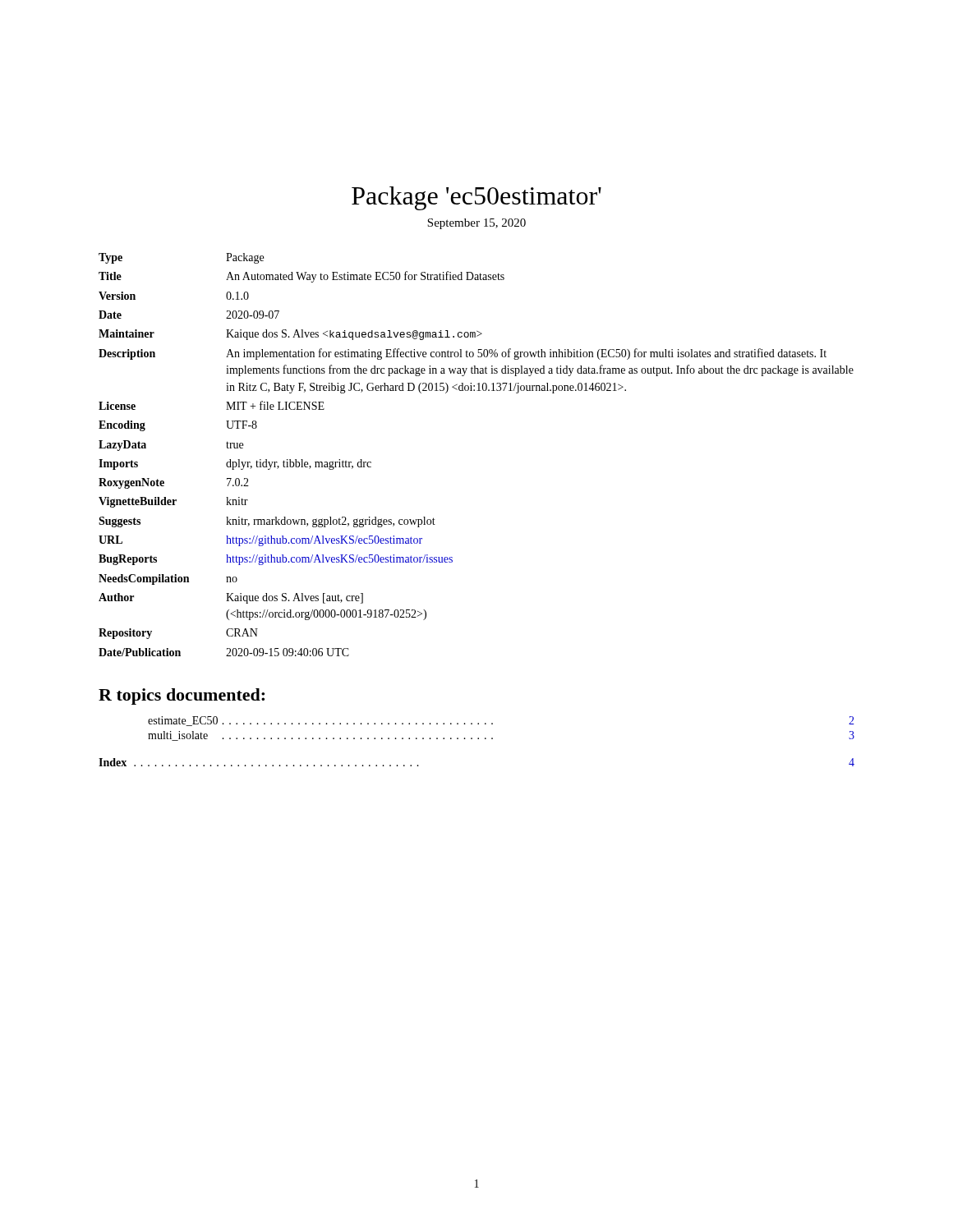
Task: Point to "R topics documented:"
Action: [x=182, y=696]
